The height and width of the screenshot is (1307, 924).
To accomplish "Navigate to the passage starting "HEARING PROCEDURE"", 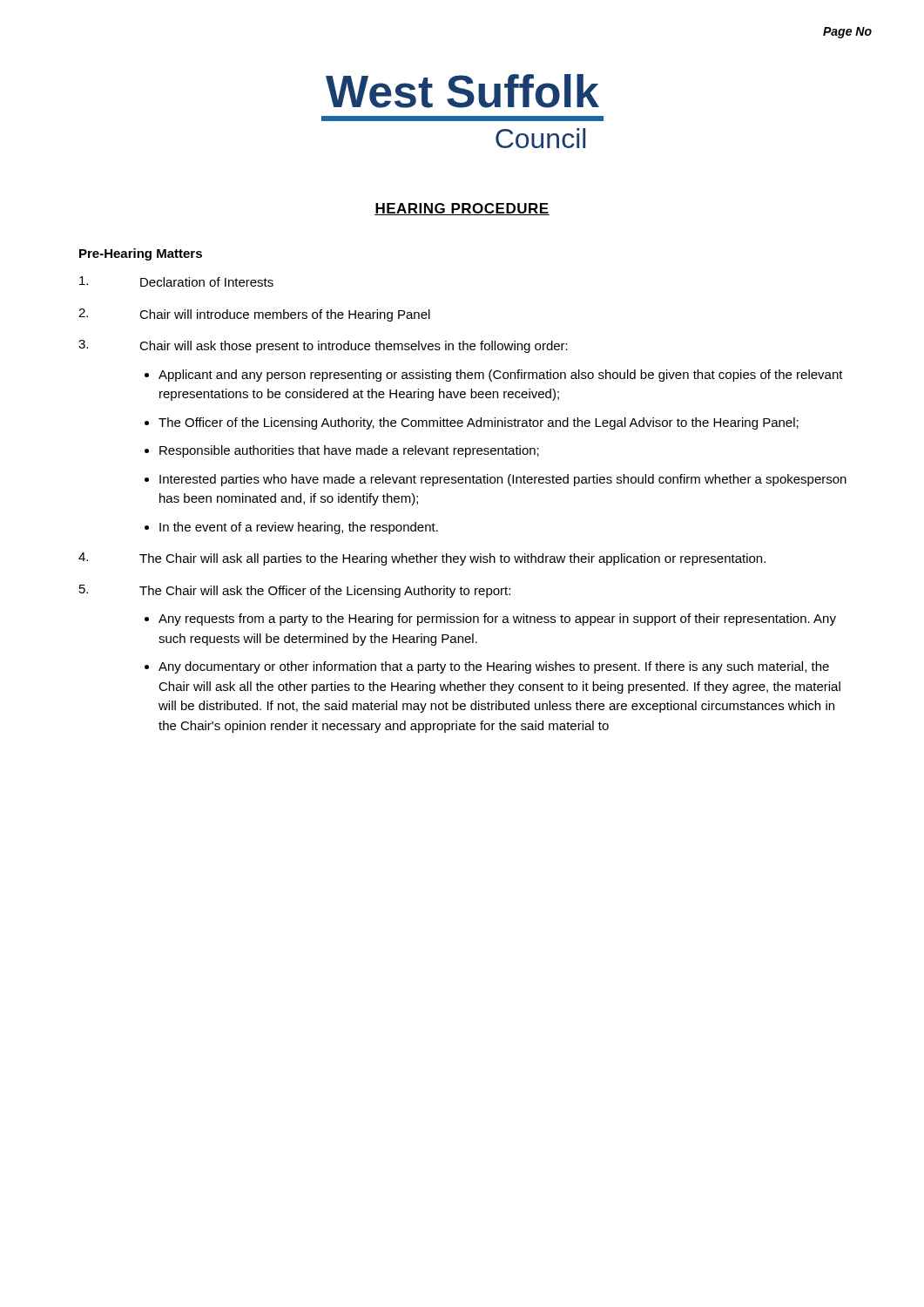I will [x=462, y=209].
